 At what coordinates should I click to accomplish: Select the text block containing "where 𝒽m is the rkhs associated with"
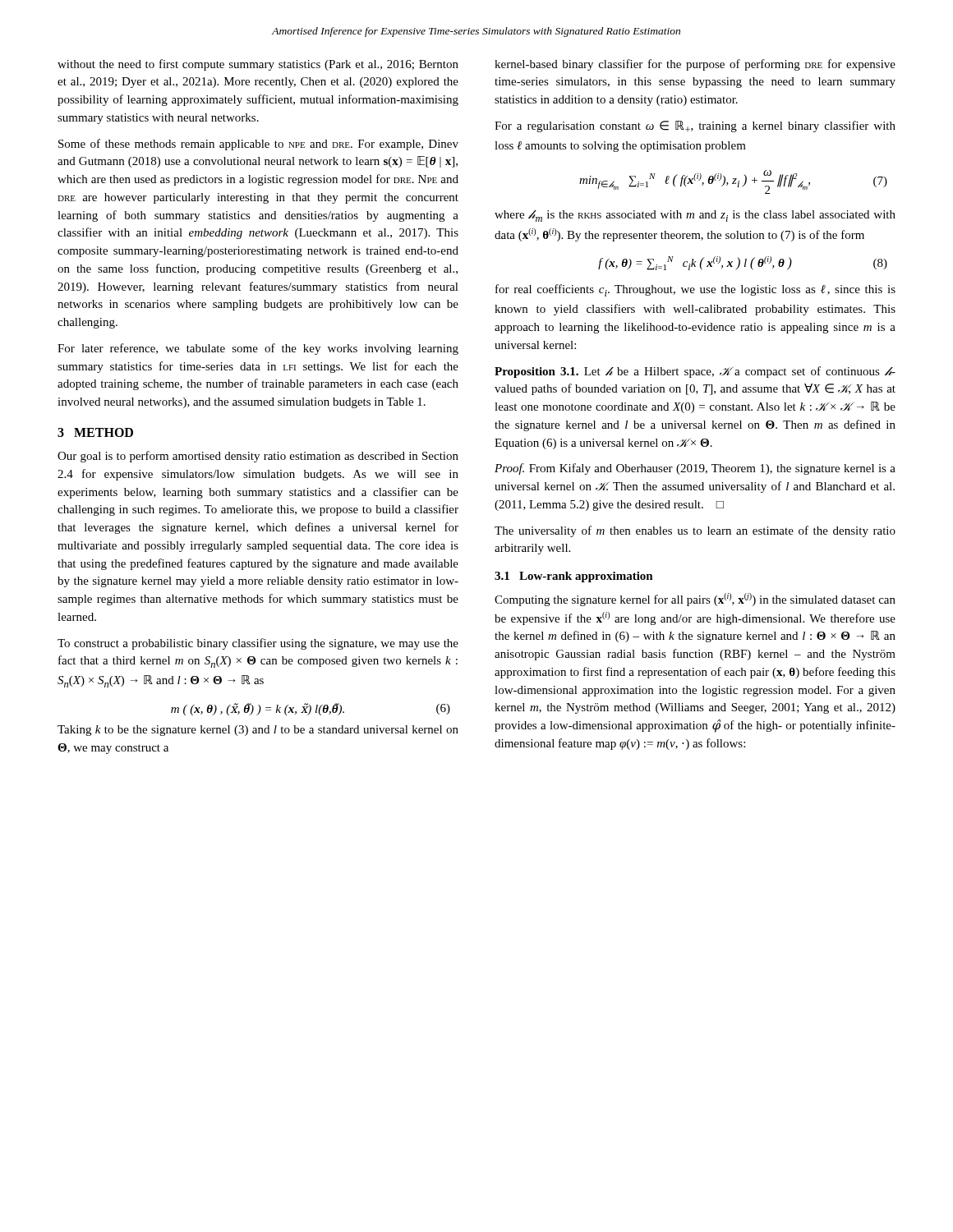[695, 226]
